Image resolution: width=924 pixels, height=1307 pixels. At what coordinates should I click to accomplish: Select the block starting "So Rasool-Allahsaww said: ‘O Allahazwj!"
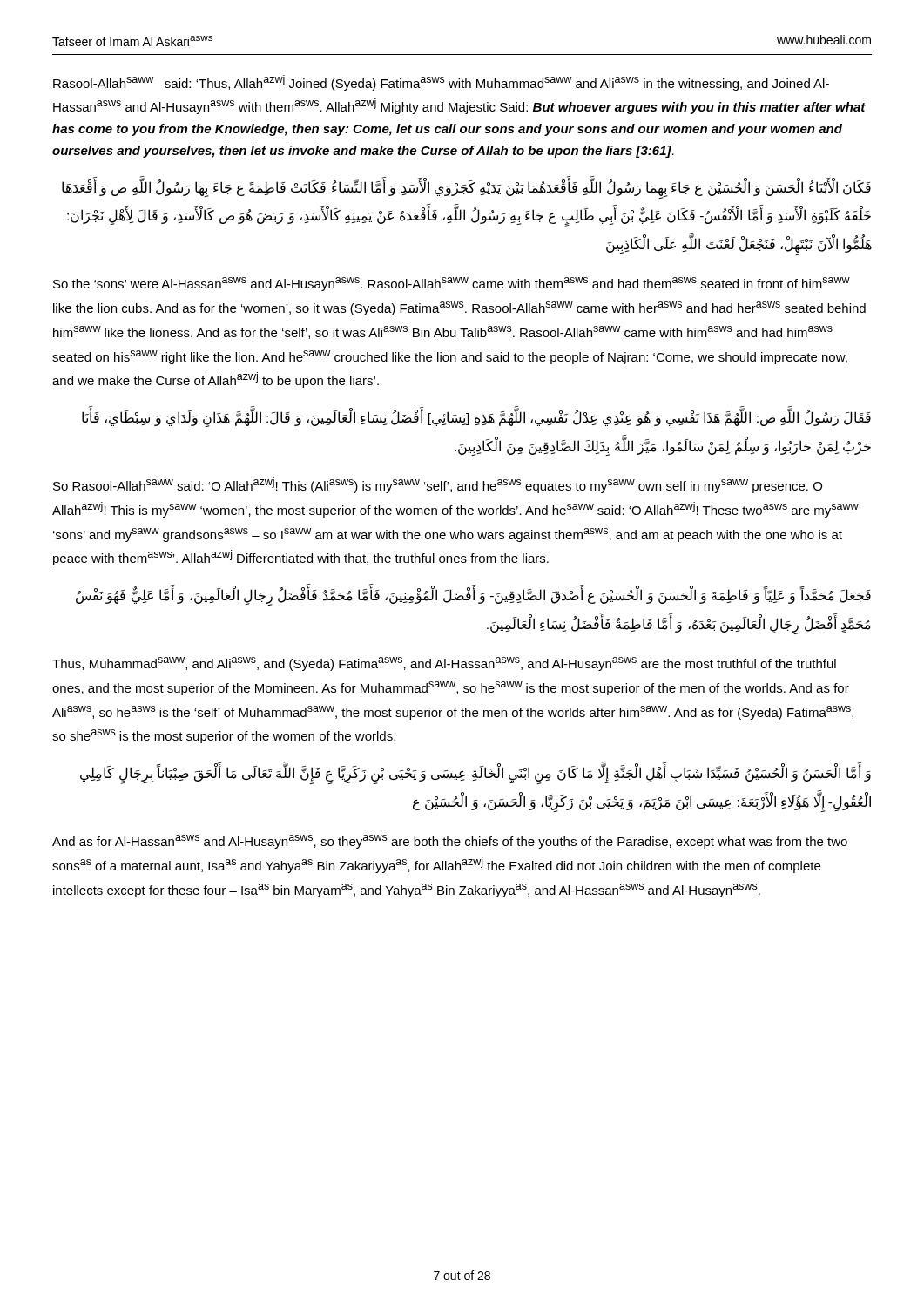[455, 521]
